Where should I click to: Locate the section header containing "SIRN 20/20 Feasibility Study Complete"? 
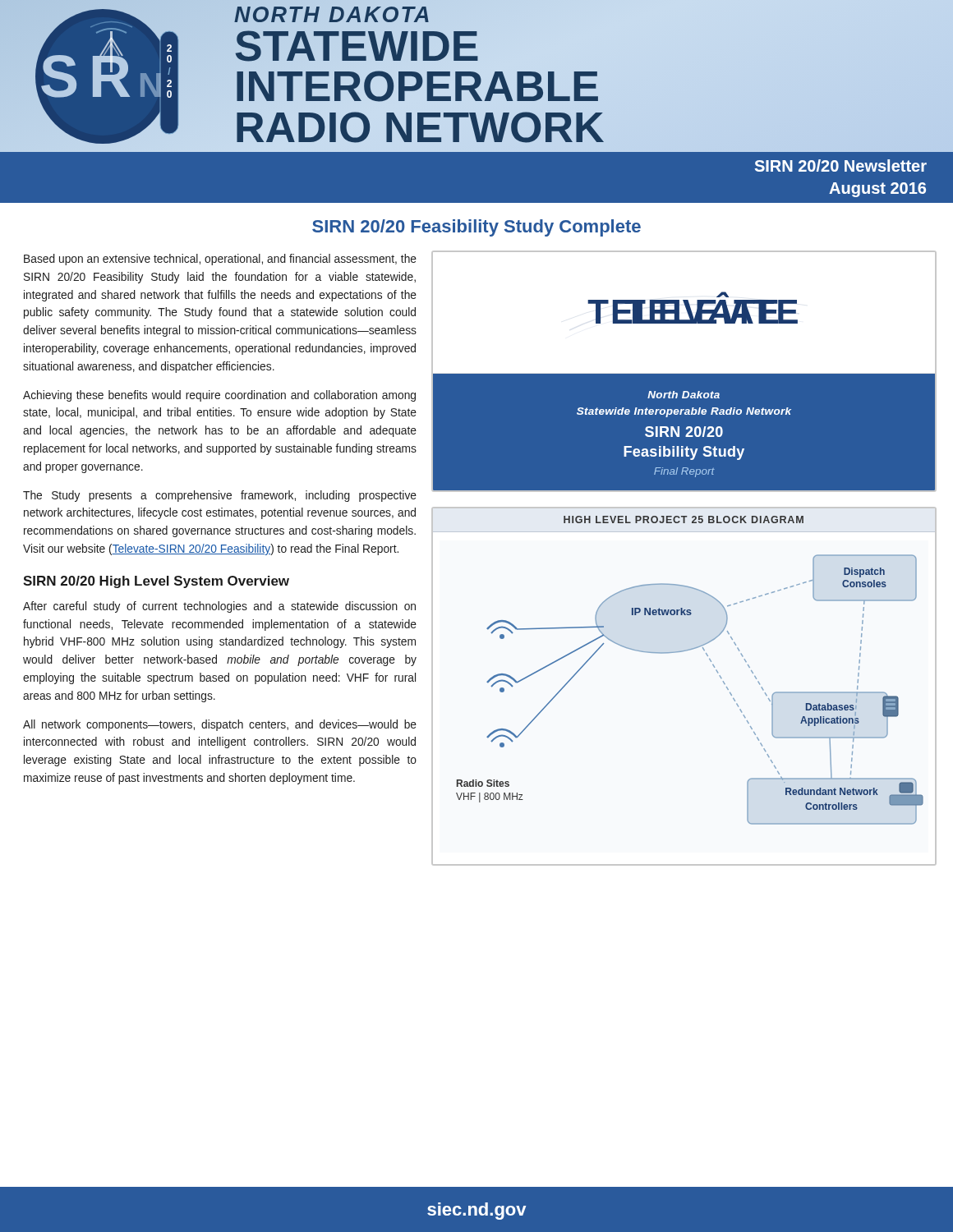coord(476,226)
